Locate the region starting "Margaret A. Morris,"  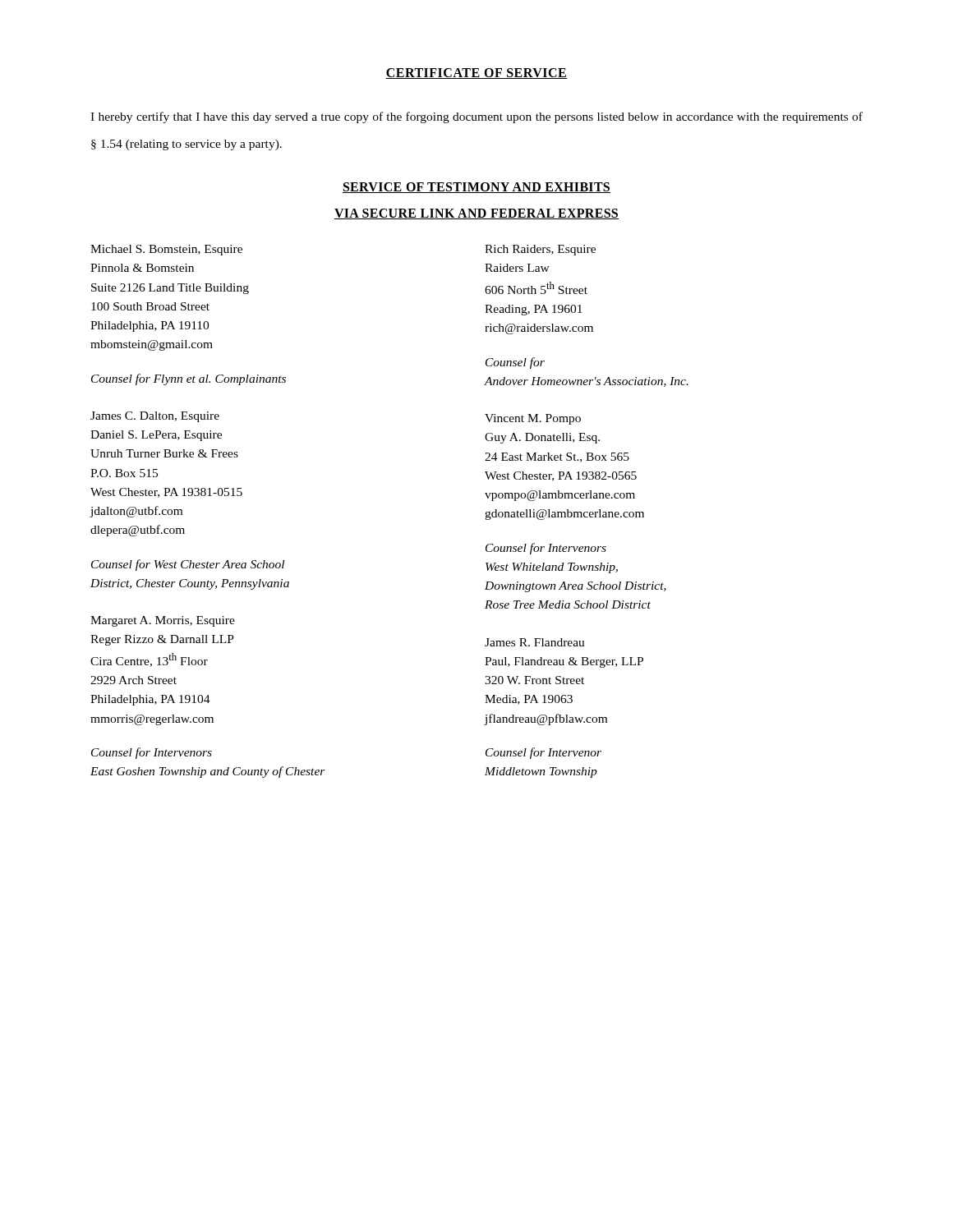click(163, 669)
